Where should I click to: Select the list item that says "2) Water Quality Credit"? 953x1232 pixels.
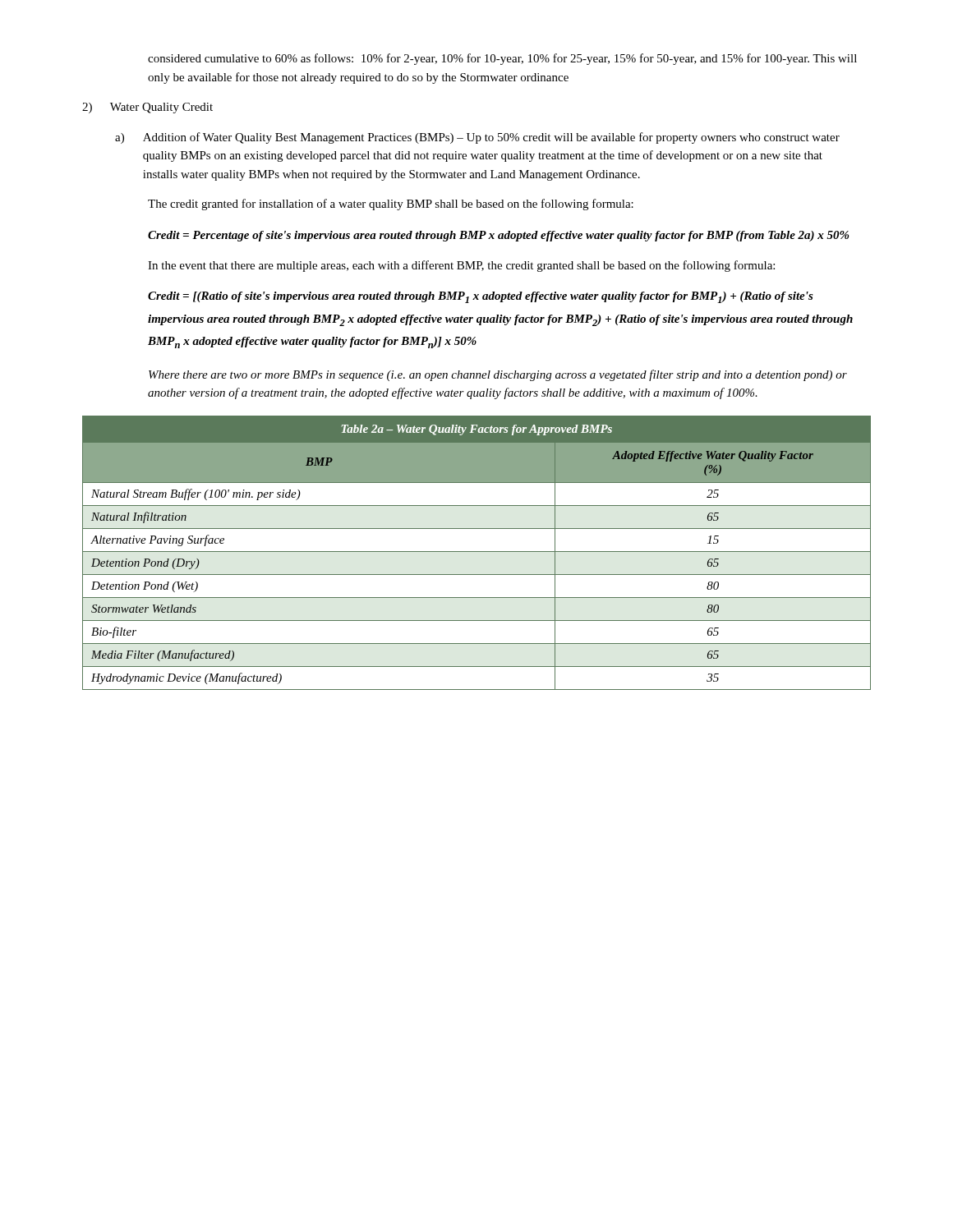pyautogui.click(x=147, y=108)
